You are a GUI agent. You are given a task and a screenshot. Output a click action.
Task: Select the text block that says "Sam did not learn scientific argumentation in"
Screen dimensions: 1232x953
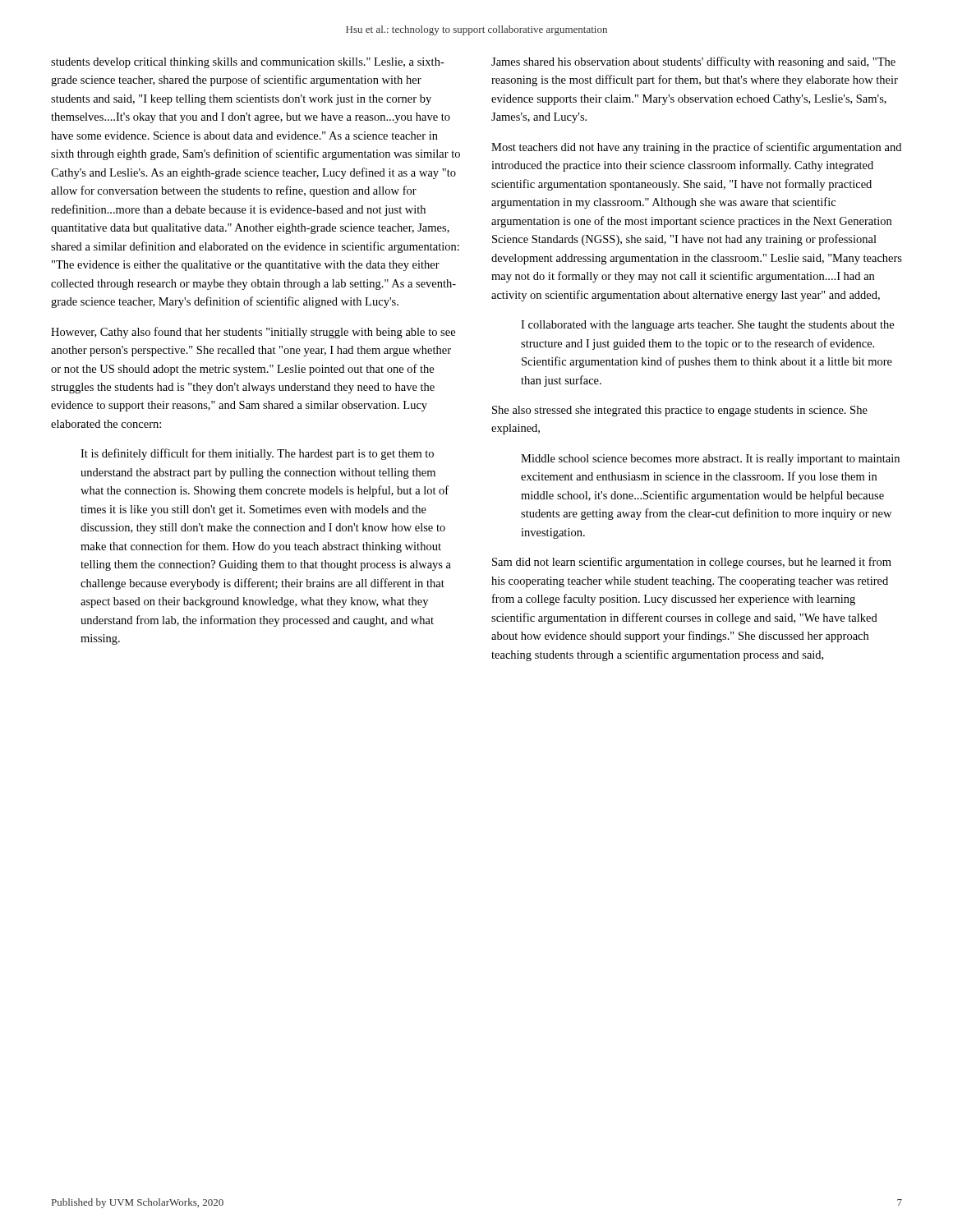pos(697,608)
